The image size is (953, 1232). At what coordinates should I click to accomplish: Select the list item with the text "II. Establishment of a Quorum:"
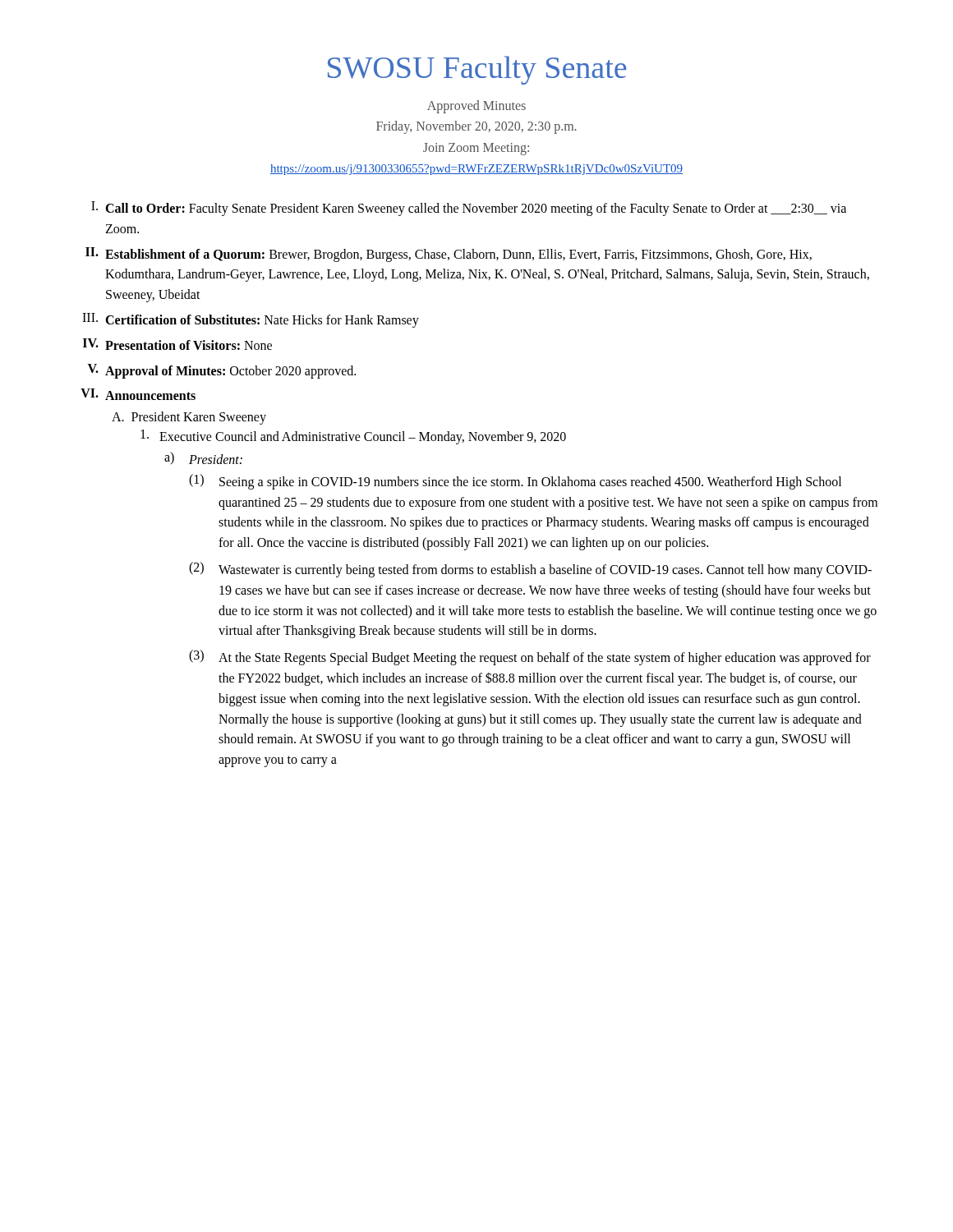point(476,275)
